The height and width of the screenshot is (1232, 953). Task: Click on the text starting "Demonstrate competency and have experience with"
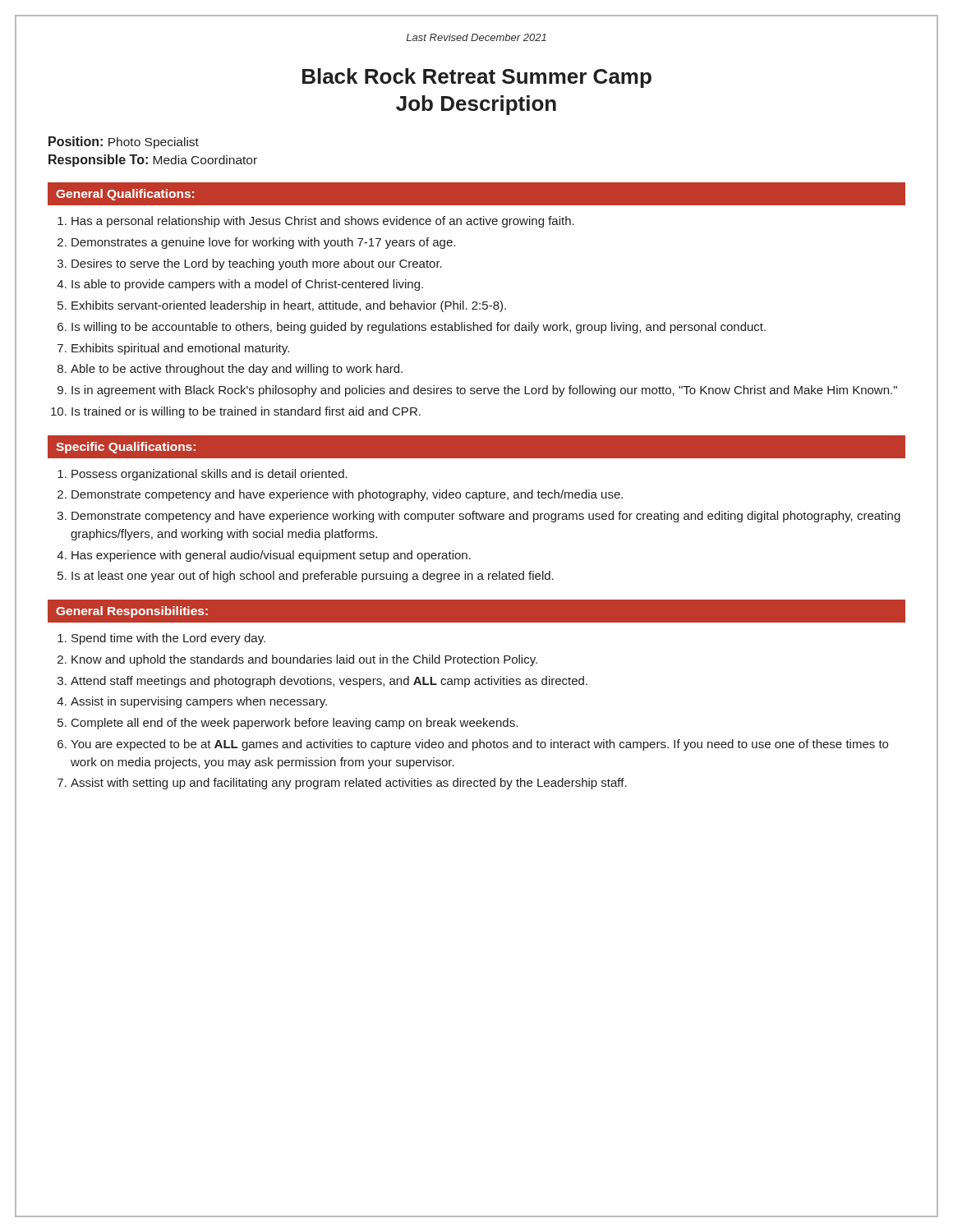pos(347,494)
